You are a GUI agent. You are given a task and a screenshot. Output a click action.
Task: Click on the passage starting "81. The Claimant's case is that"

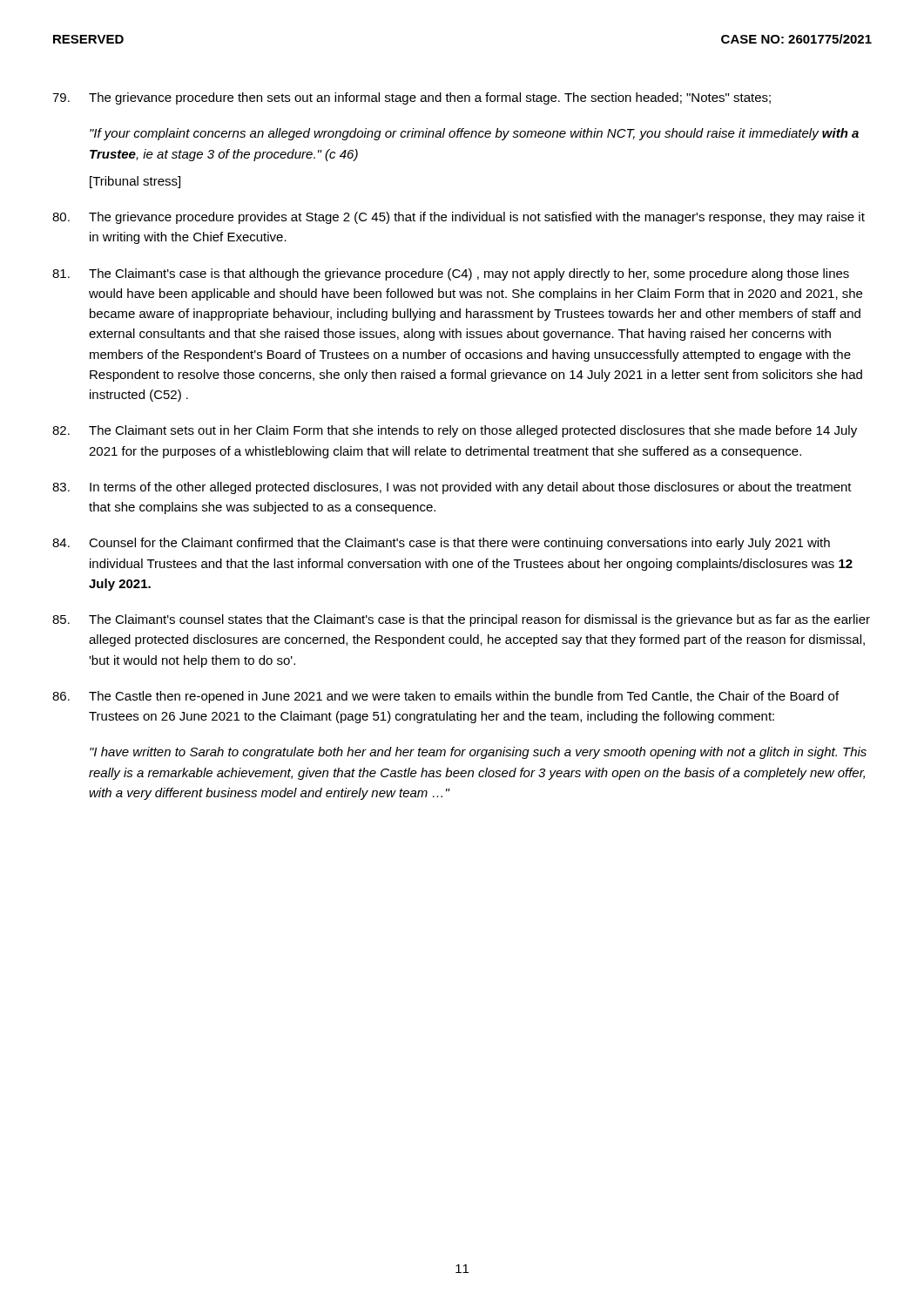[462, 334]
